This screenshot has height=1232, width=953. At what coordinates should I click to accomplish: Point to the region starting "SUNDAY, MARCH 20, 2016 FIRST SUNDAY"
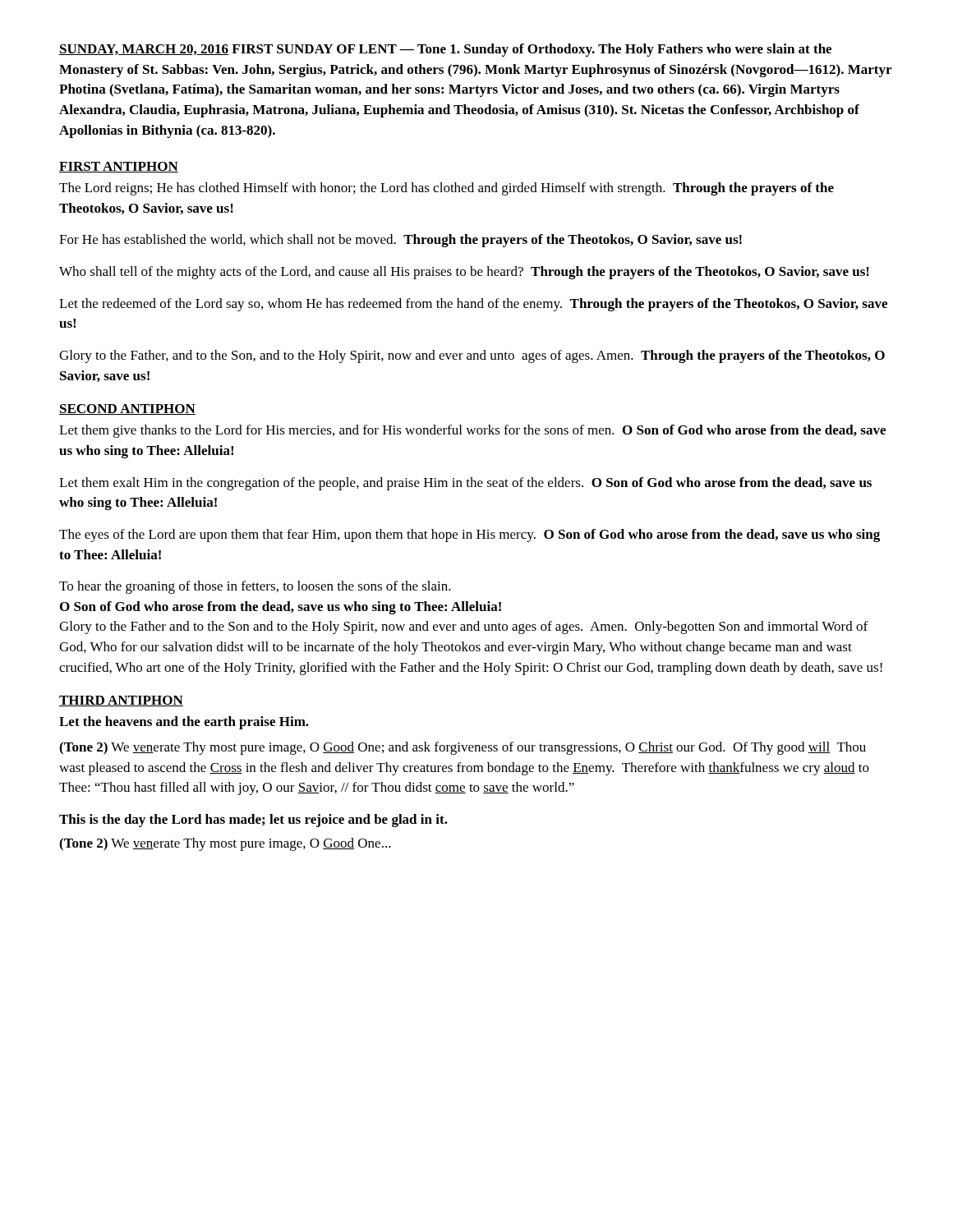click(475, 89)
